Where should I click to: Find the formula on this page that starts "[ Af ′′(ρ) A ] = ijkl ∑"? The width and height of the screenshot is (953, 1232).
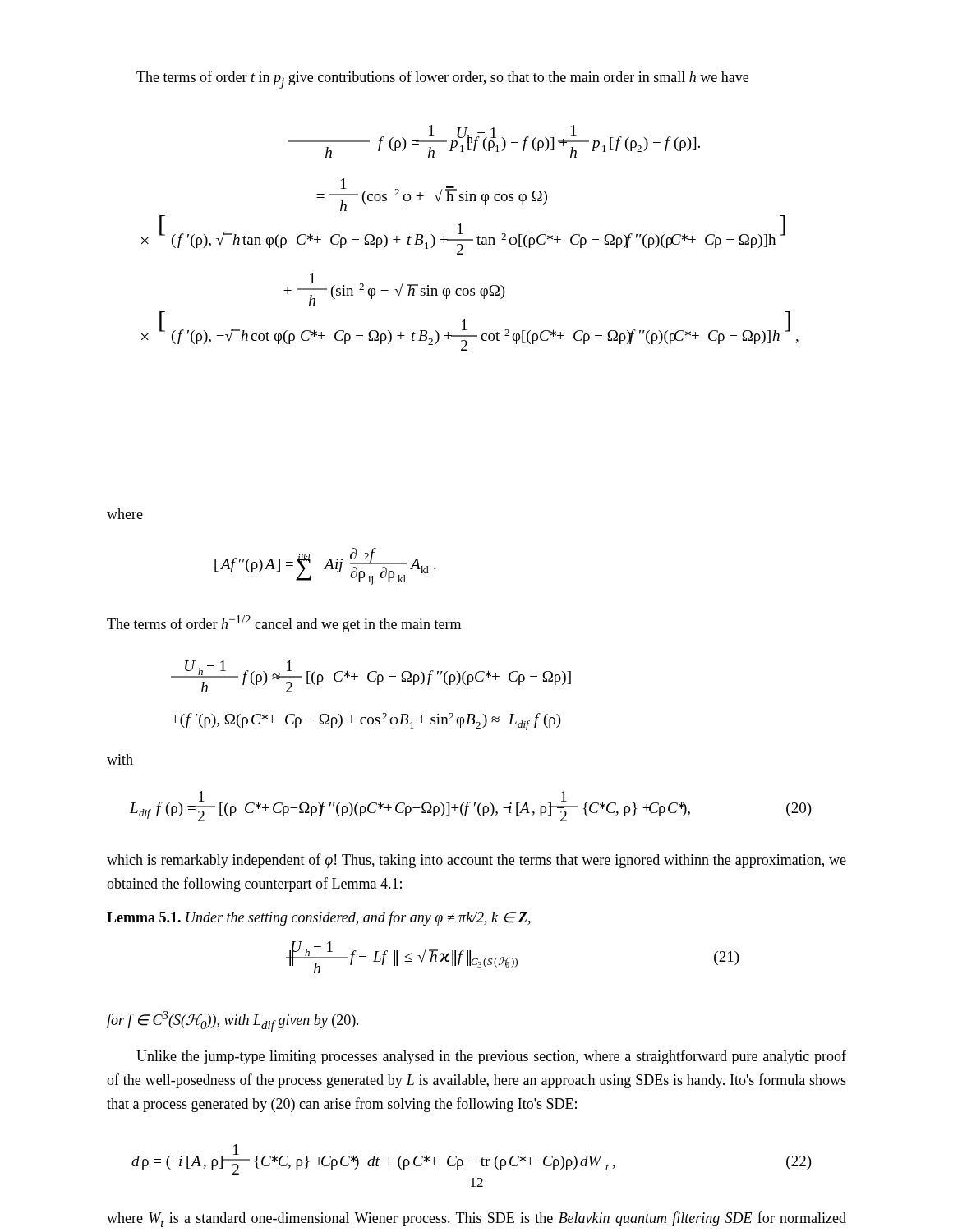325,566
